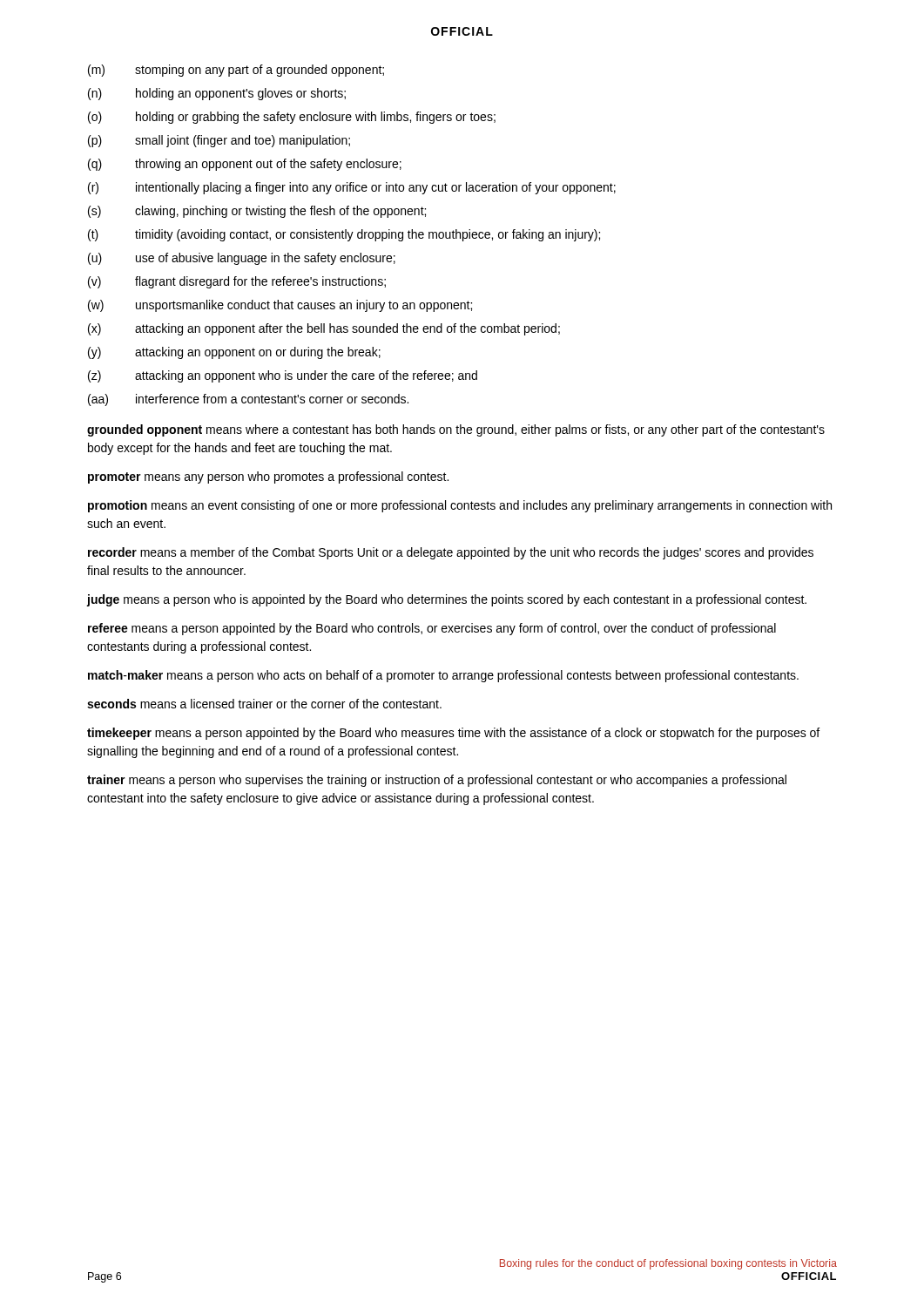Navigate to the text block starting "recorder means a member of the Combat Sports"

[451, 562]
